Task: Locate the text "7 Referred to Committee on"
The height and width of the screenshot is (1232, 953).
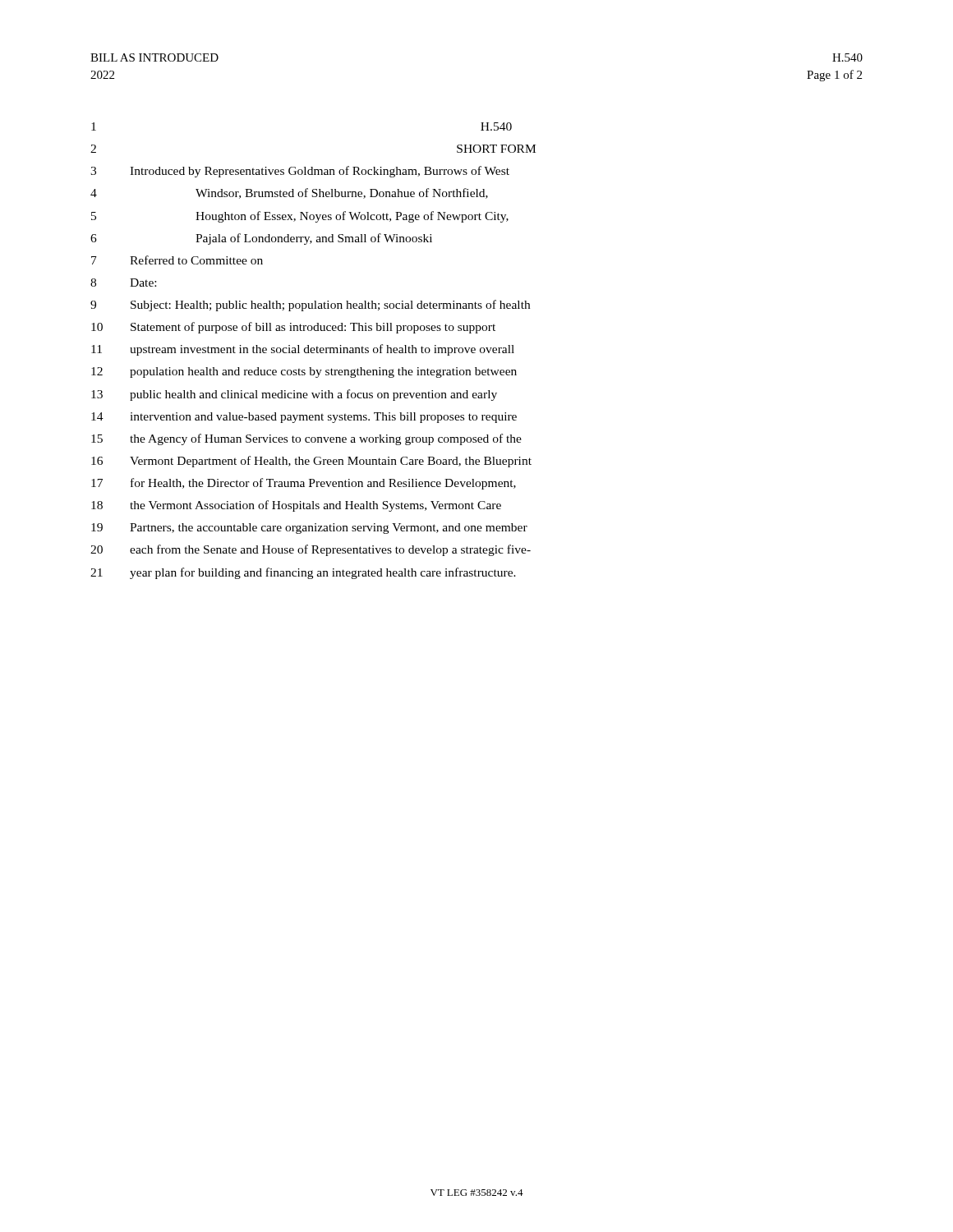Action: pyautogui.click(x=177, y=260)
